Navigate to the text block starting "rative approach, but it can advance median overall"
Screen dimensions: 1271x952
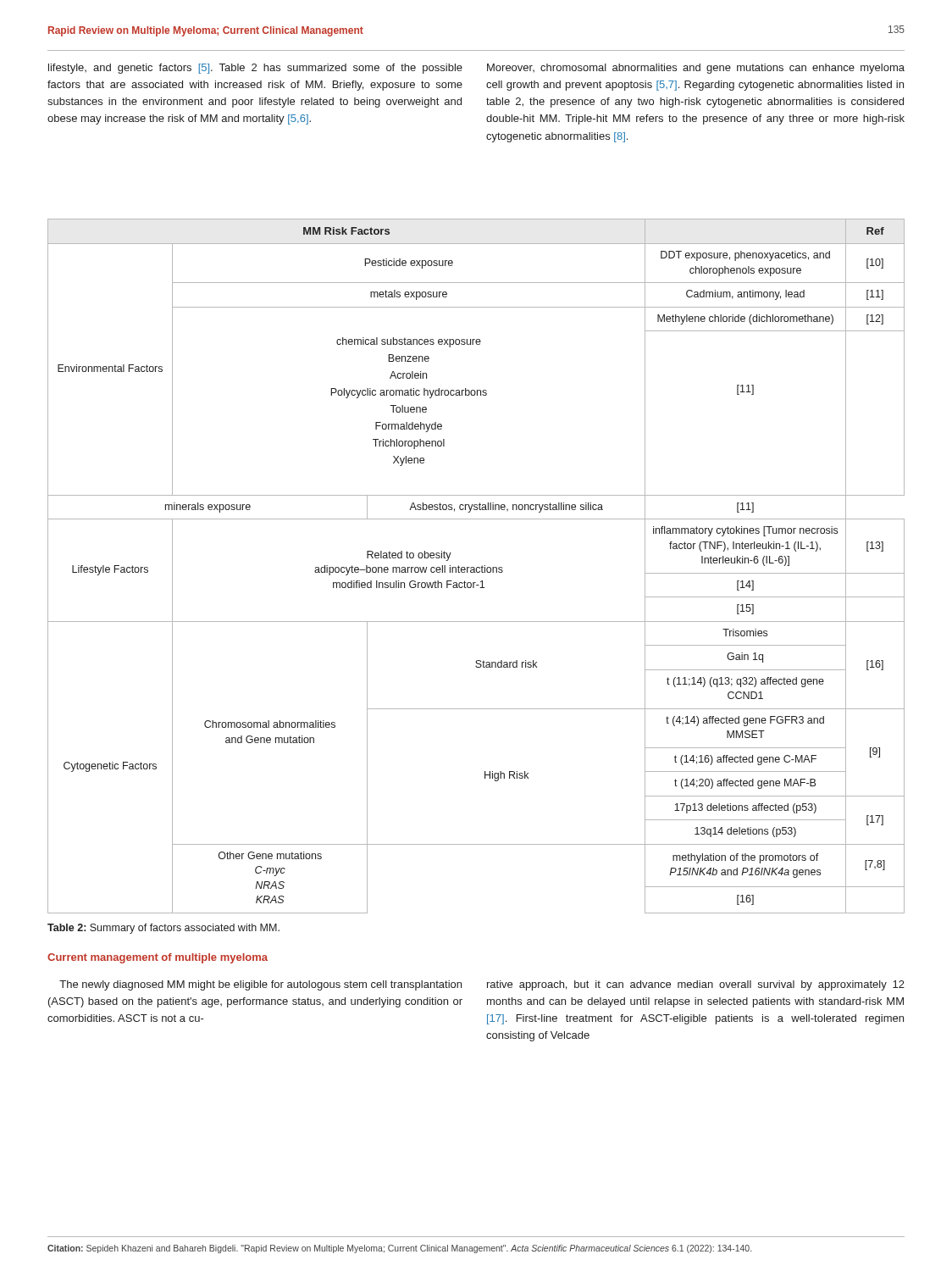(695, 1010)
